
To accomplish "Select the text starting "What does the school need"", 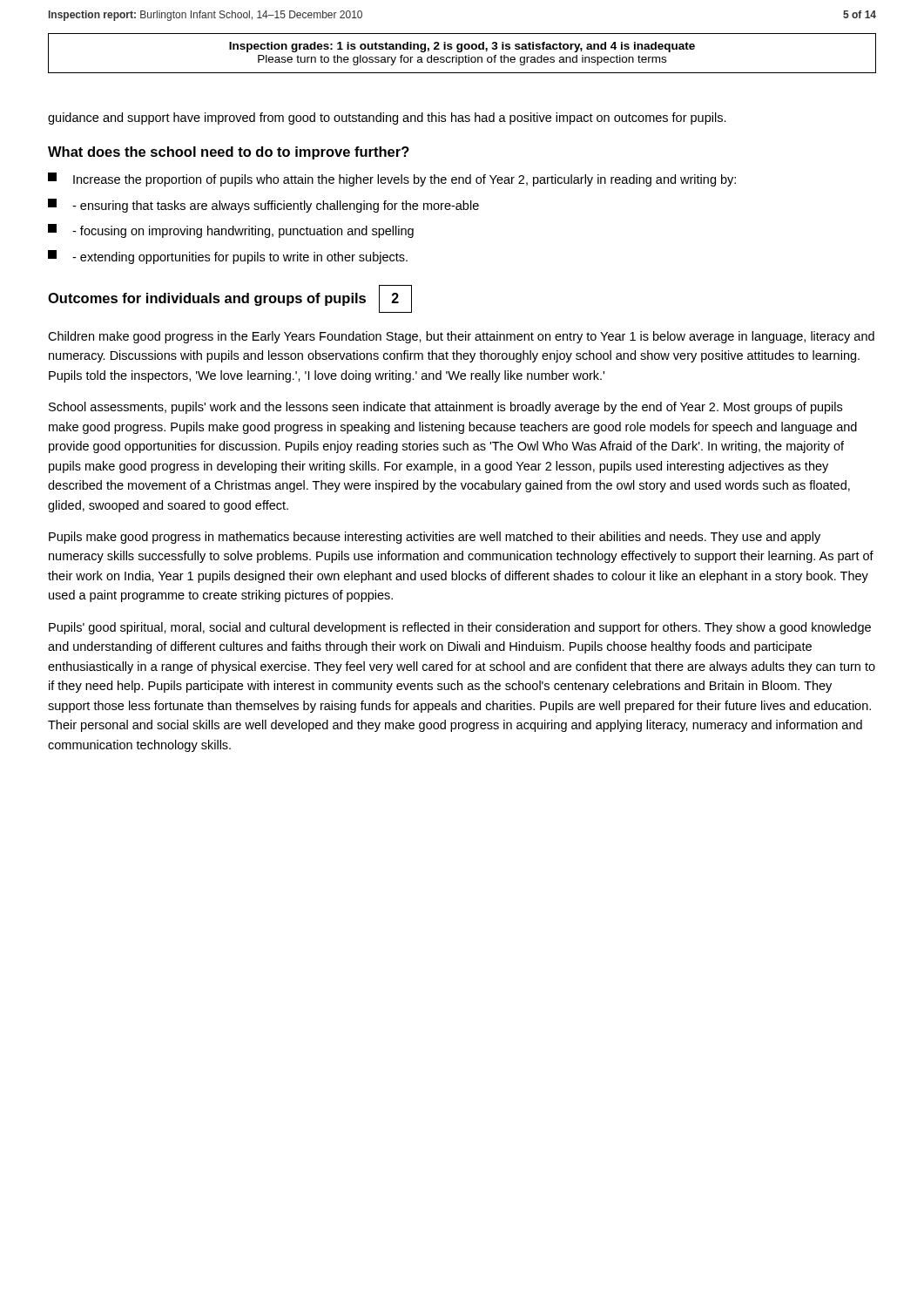I will pos(229,152).
